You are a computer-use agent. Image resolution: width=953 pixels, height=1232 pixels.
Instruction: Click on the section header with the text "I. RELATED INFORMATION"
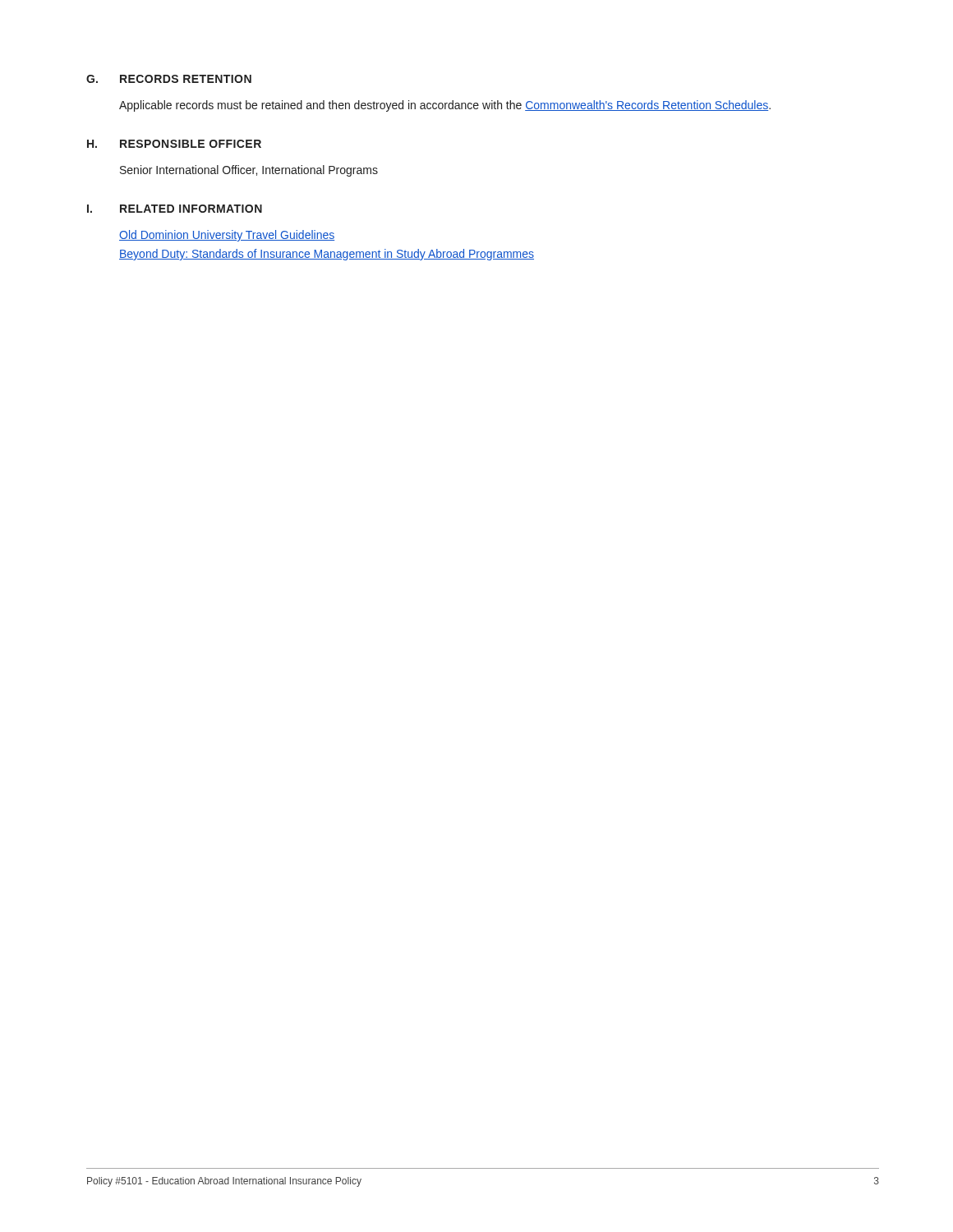(x=174, y=209)
